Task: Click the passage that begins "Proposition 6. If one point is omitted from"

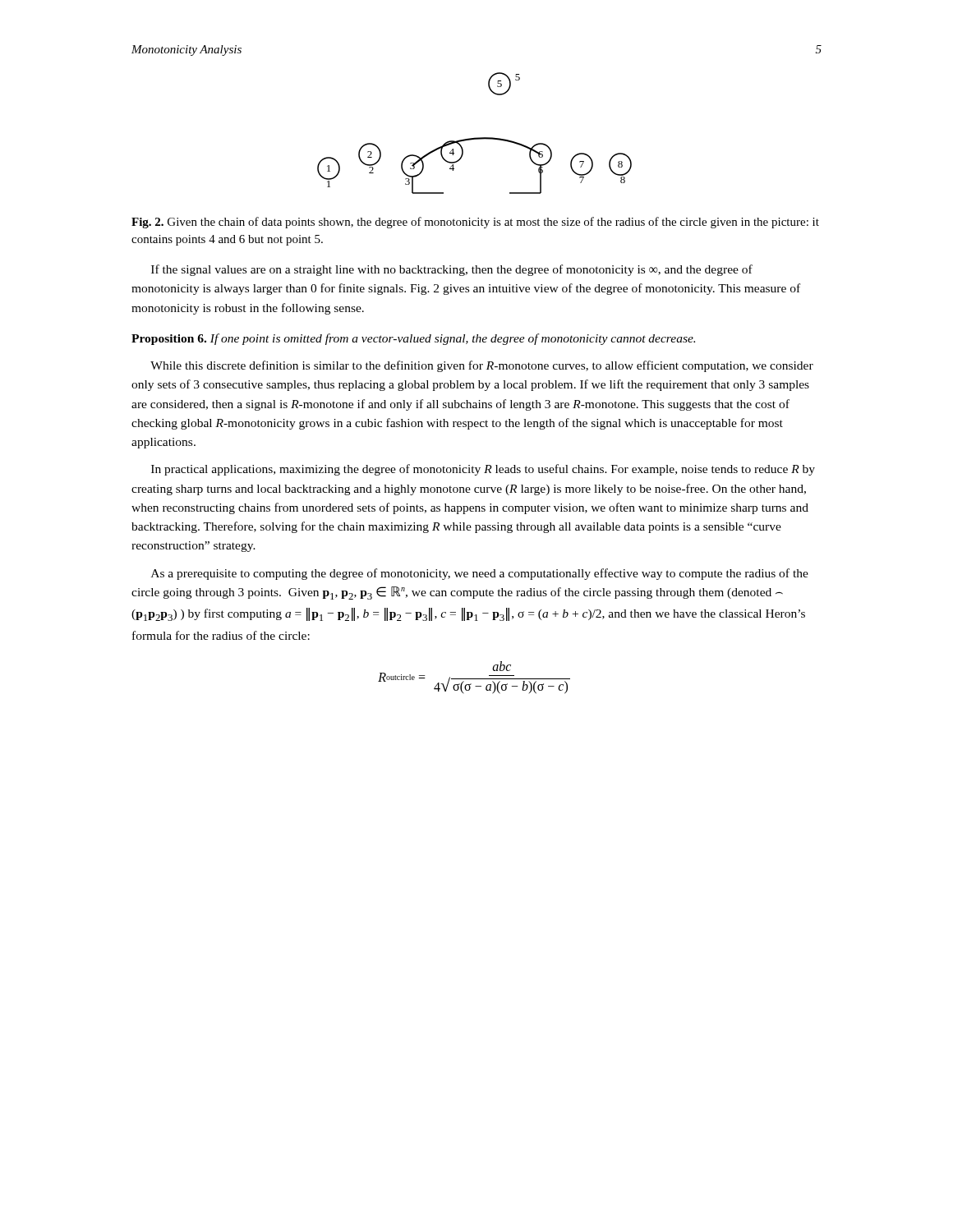Action: coord(476,338)
